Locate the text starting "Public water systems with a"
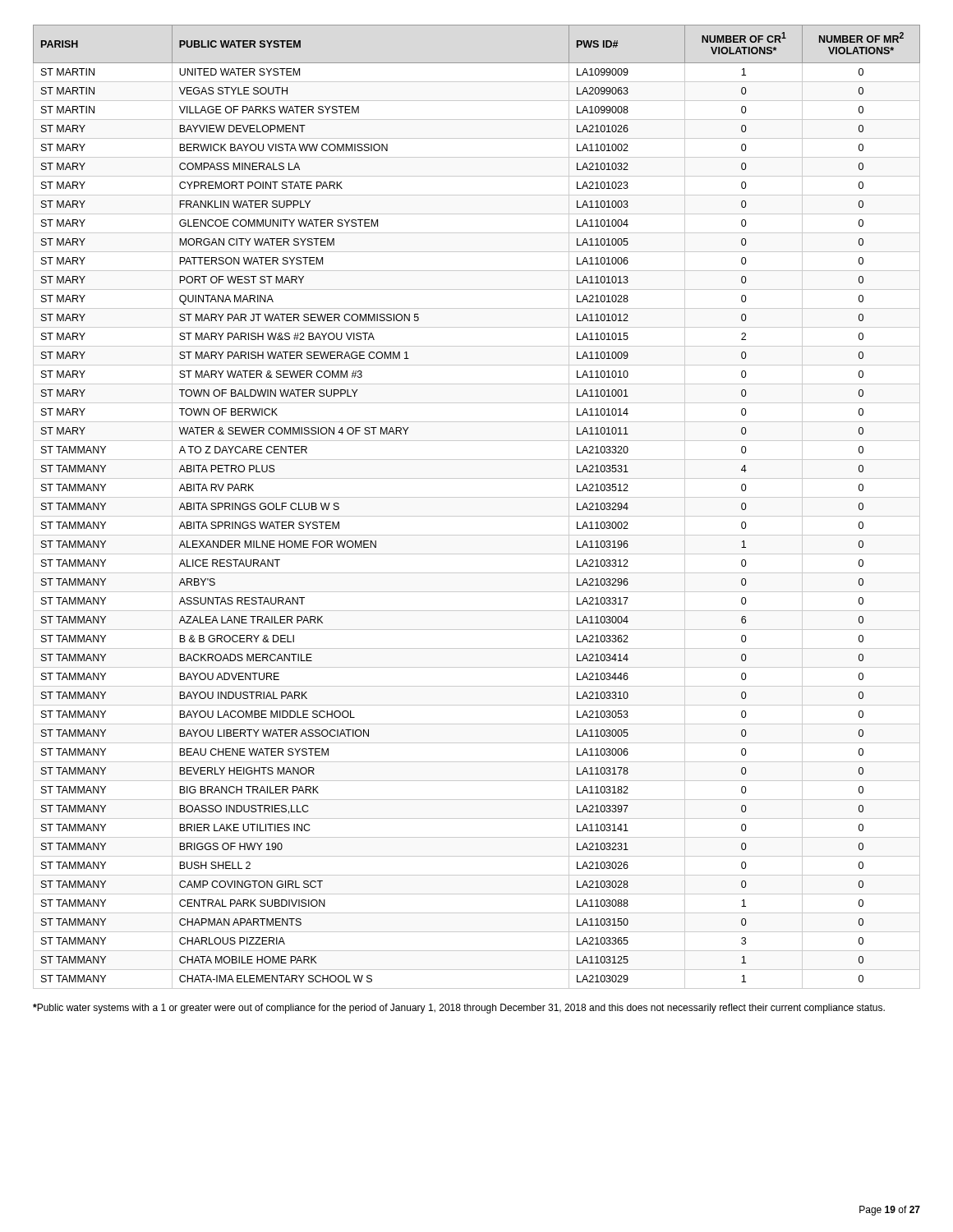Screen dimensions: 1232x953 (476, 1008)
